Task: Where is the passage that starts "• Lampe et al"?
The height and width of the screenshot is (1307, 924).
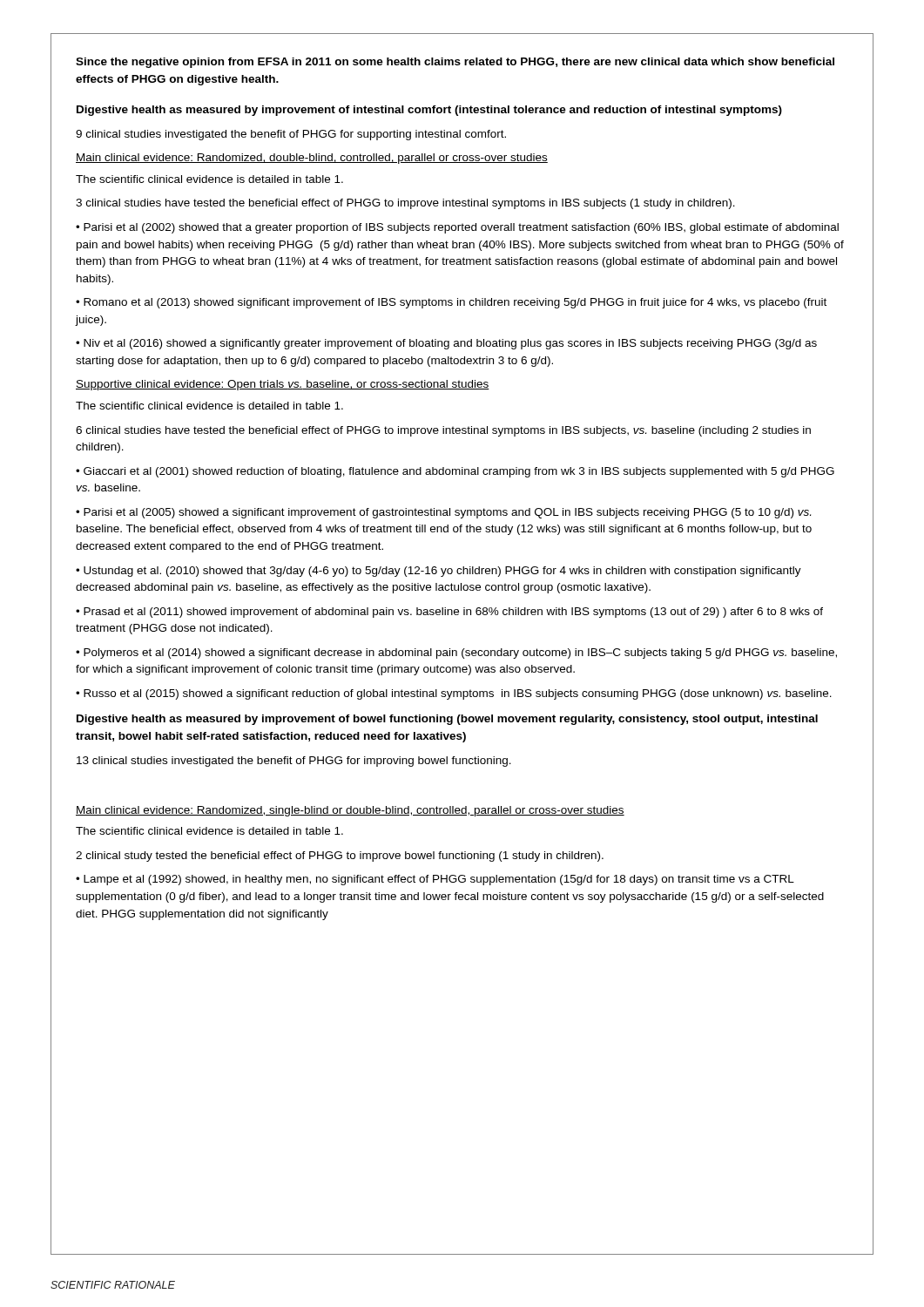Action: tap(450, 896)
